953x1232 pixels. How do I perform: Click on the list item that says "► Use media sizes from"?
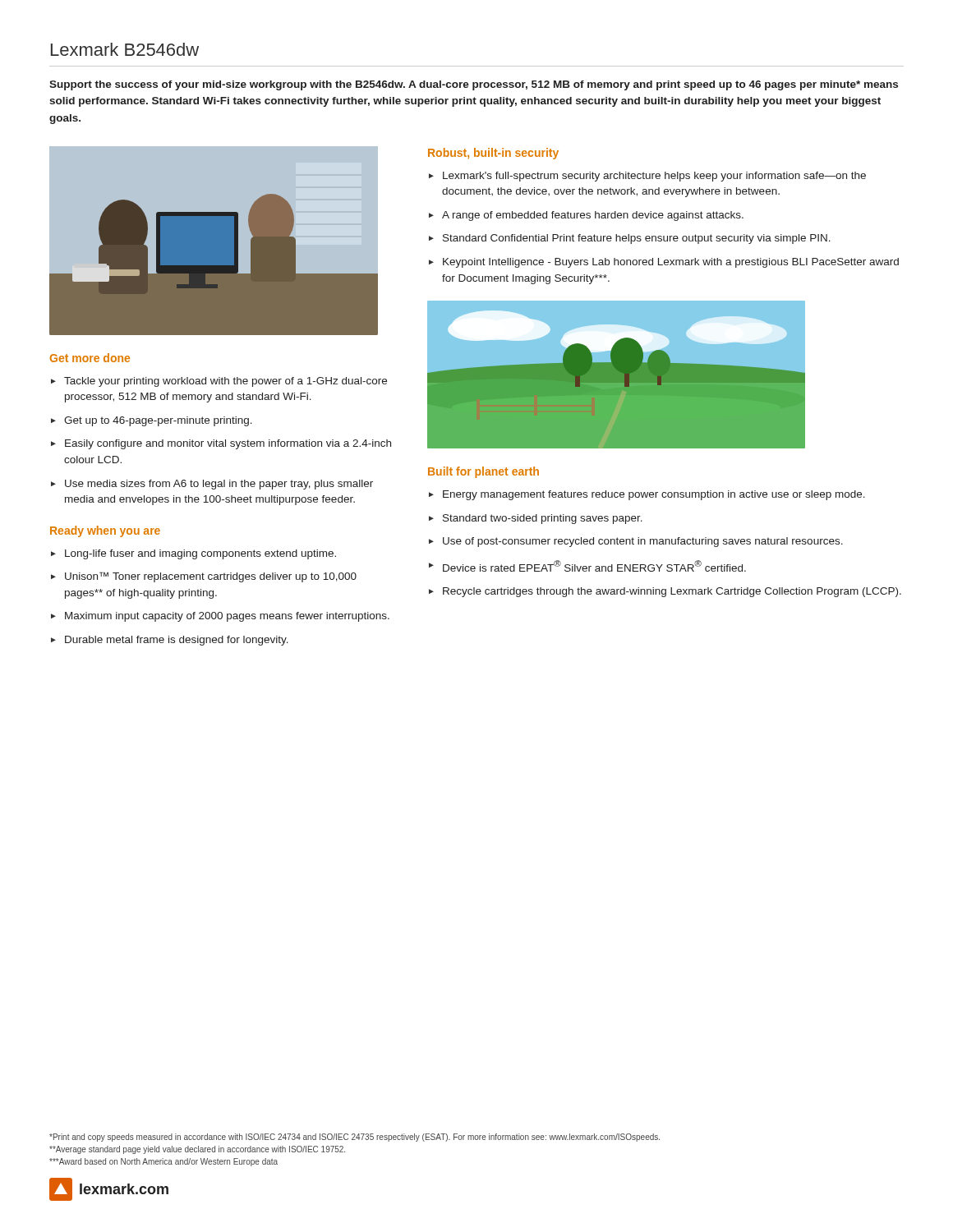222,491
